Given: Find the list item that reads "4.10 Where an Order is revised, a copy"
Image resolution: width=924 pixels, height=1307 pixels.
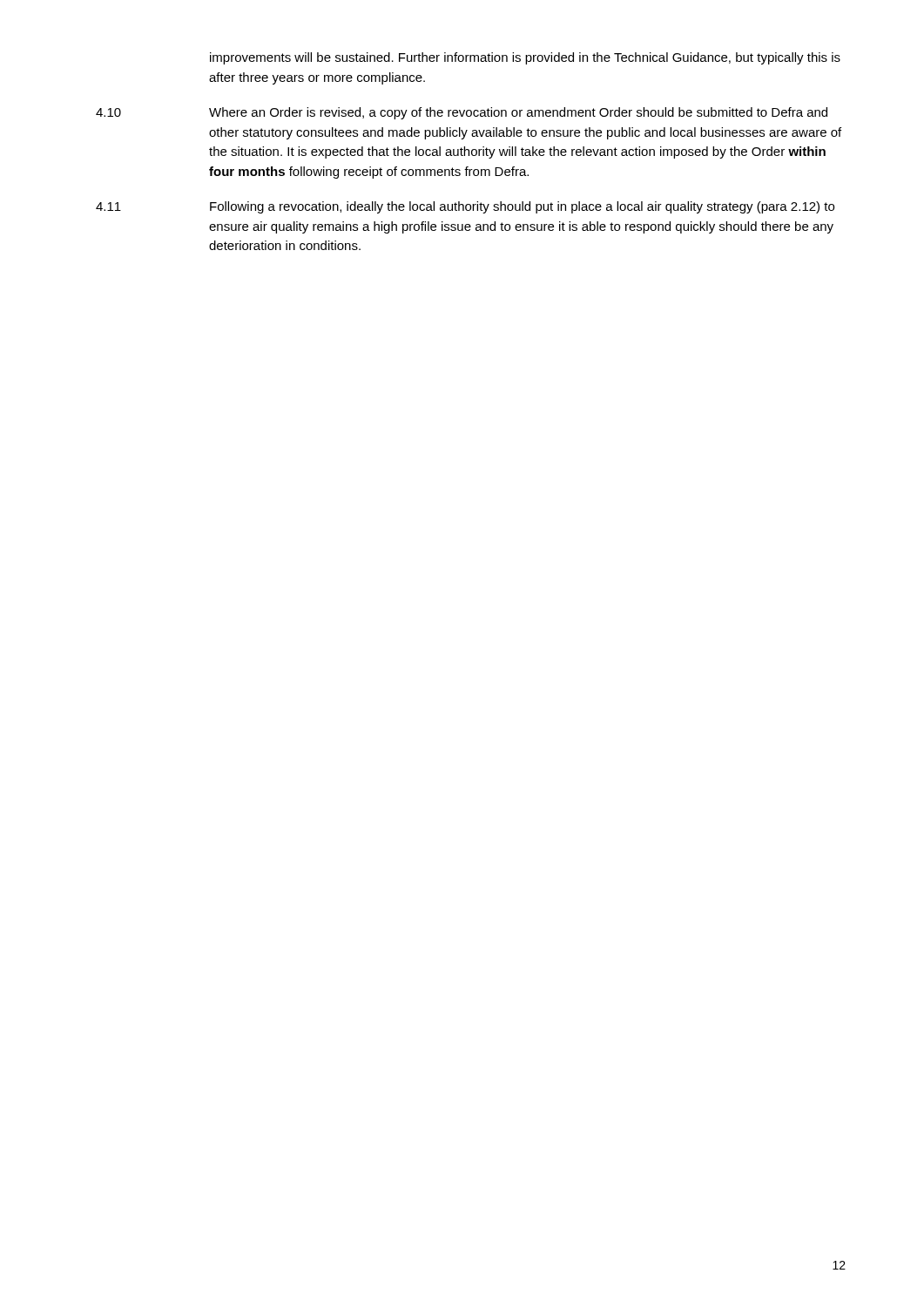Looking at the screenshot, I should pos(471,142).
